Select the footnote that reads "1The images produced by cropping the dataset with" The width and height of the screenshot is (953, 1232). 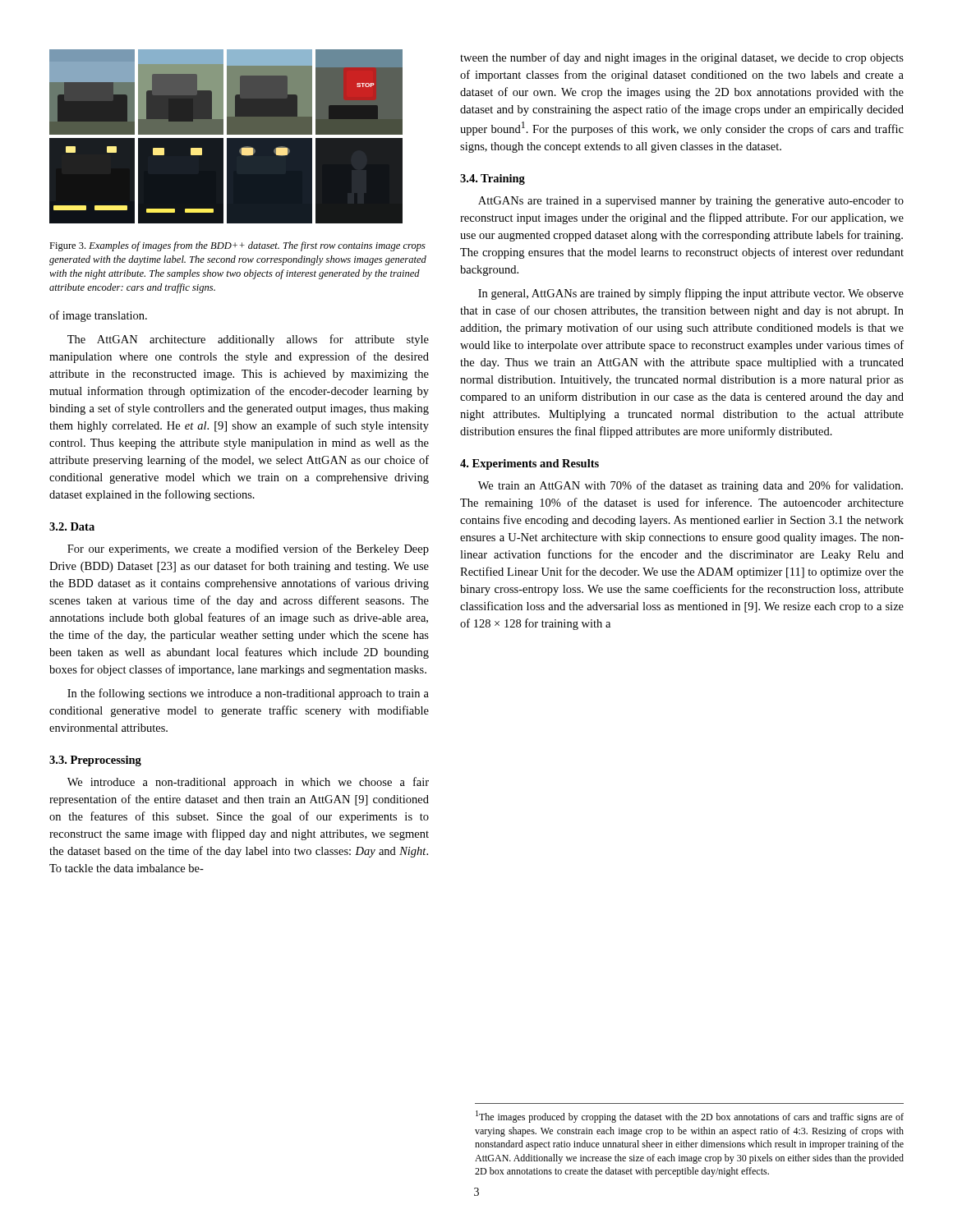(x=689, y=1143)
